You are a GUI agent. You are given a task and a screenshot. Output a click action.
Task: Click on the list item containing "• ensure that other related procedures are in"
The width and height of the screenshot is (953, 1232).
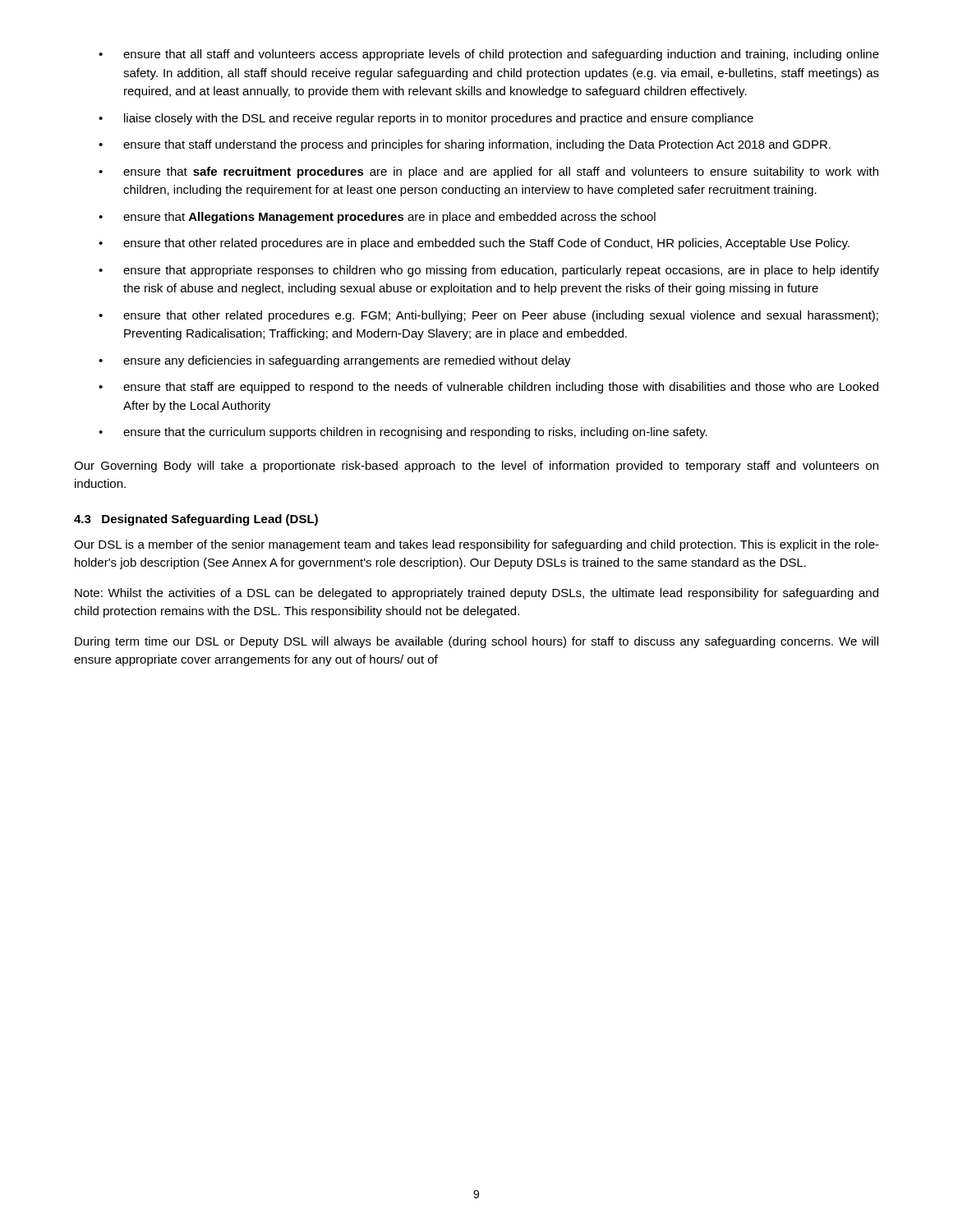[489, 243]
